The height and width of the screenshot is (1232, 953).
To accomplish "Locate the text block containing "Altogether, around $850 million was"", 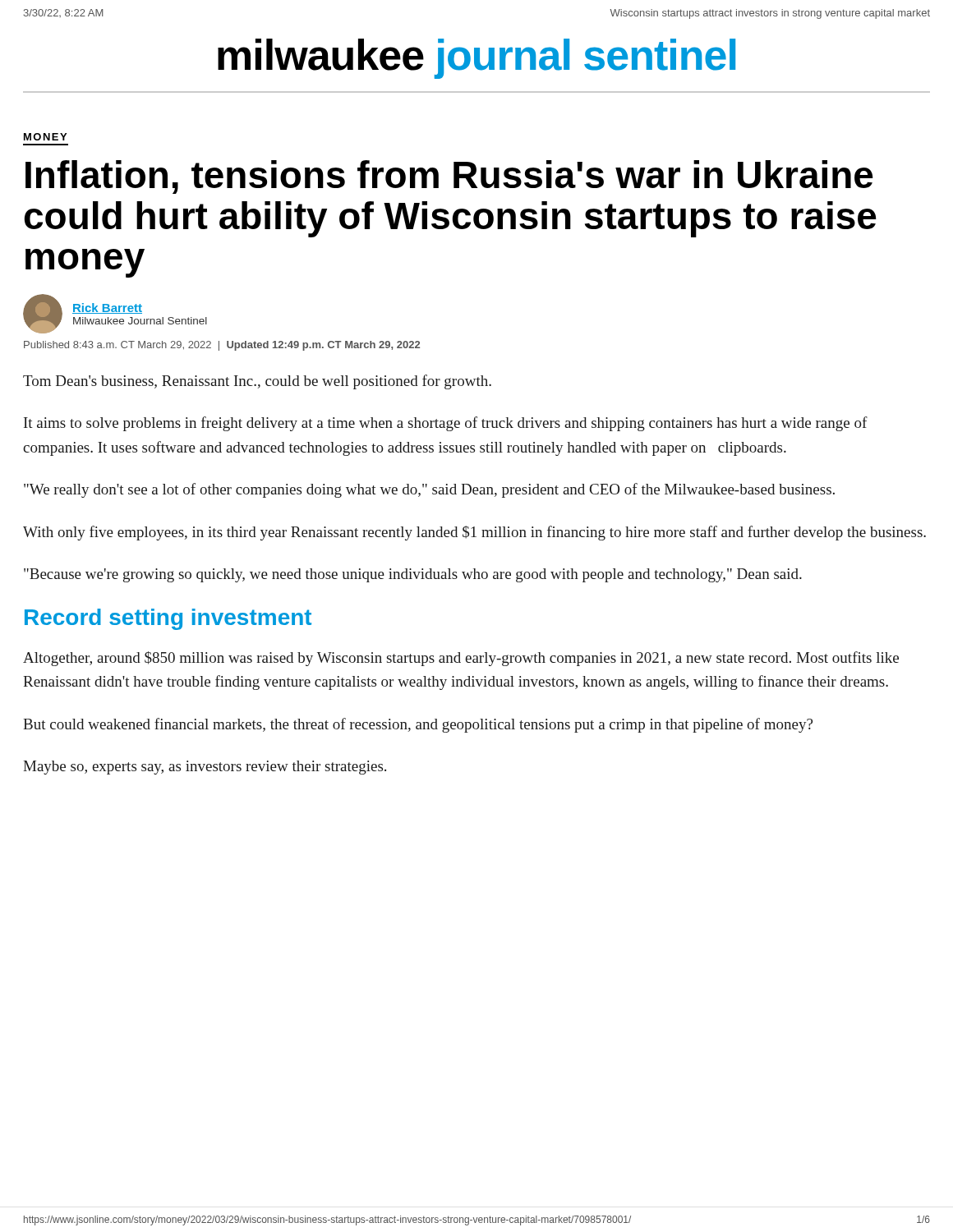I will coord(476,669).
